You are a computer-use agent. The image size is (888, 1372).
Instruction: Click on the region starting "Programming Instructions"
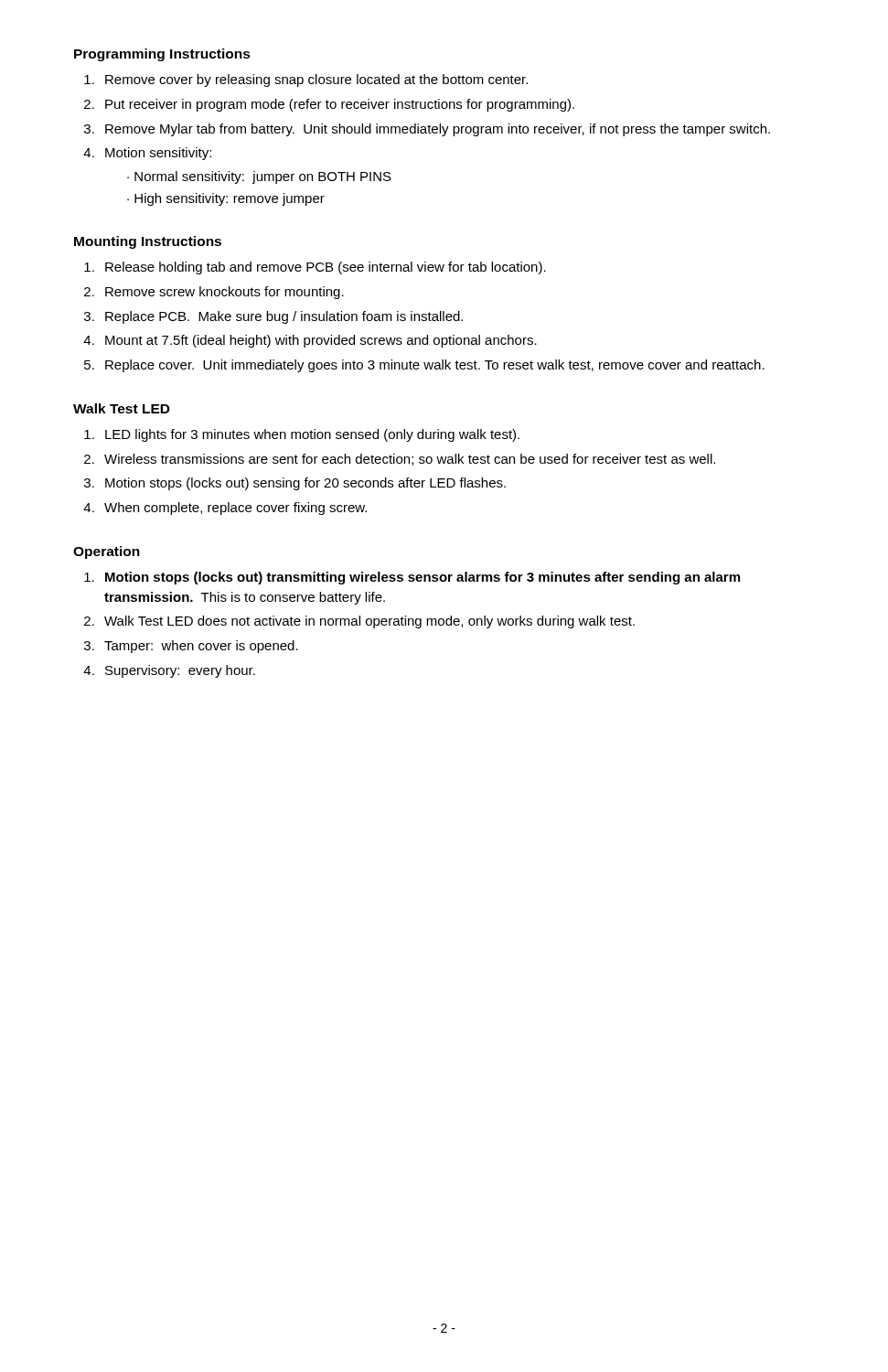[162, 54]
